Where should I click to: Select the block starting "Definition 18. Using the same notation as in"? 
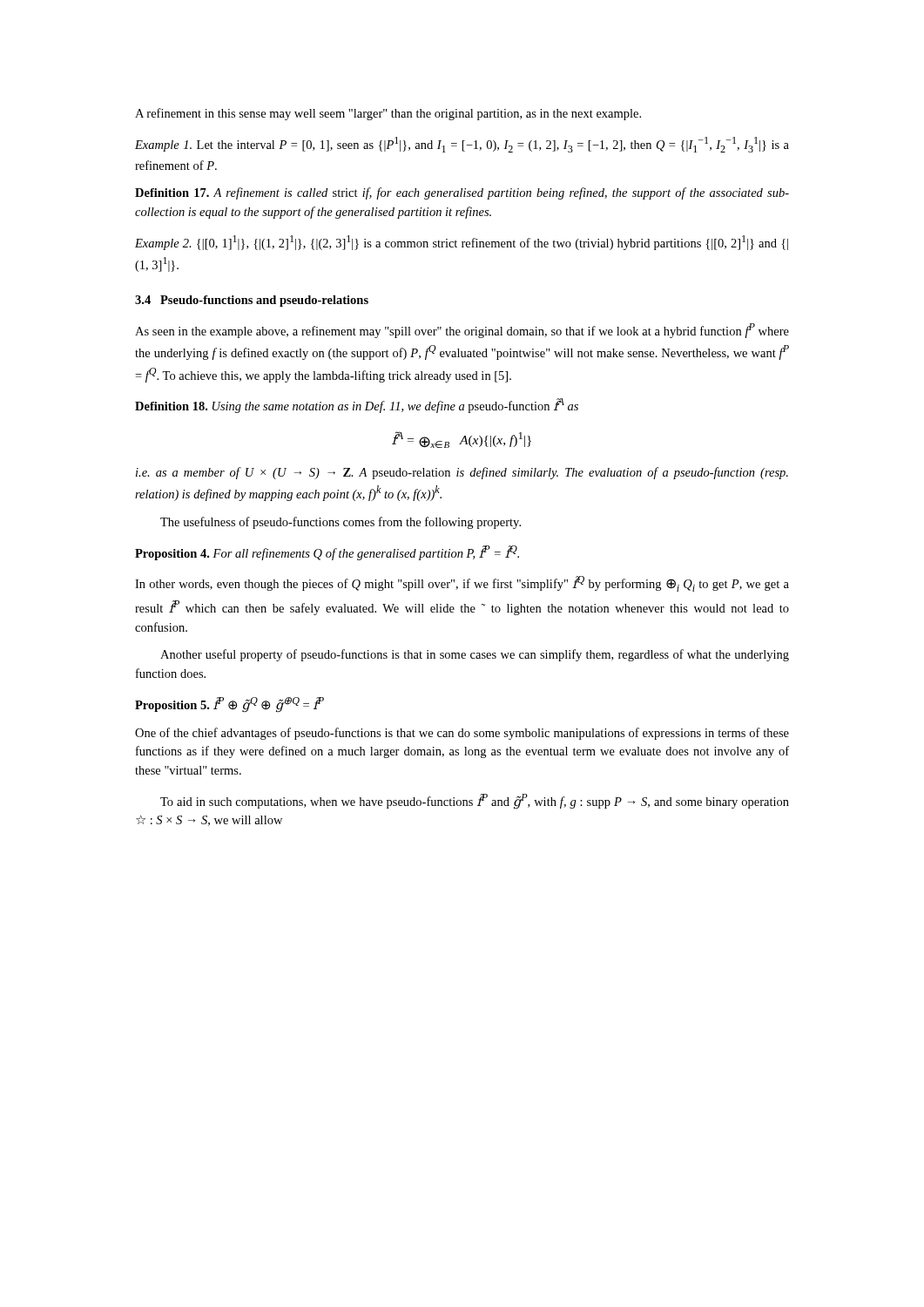462,405
